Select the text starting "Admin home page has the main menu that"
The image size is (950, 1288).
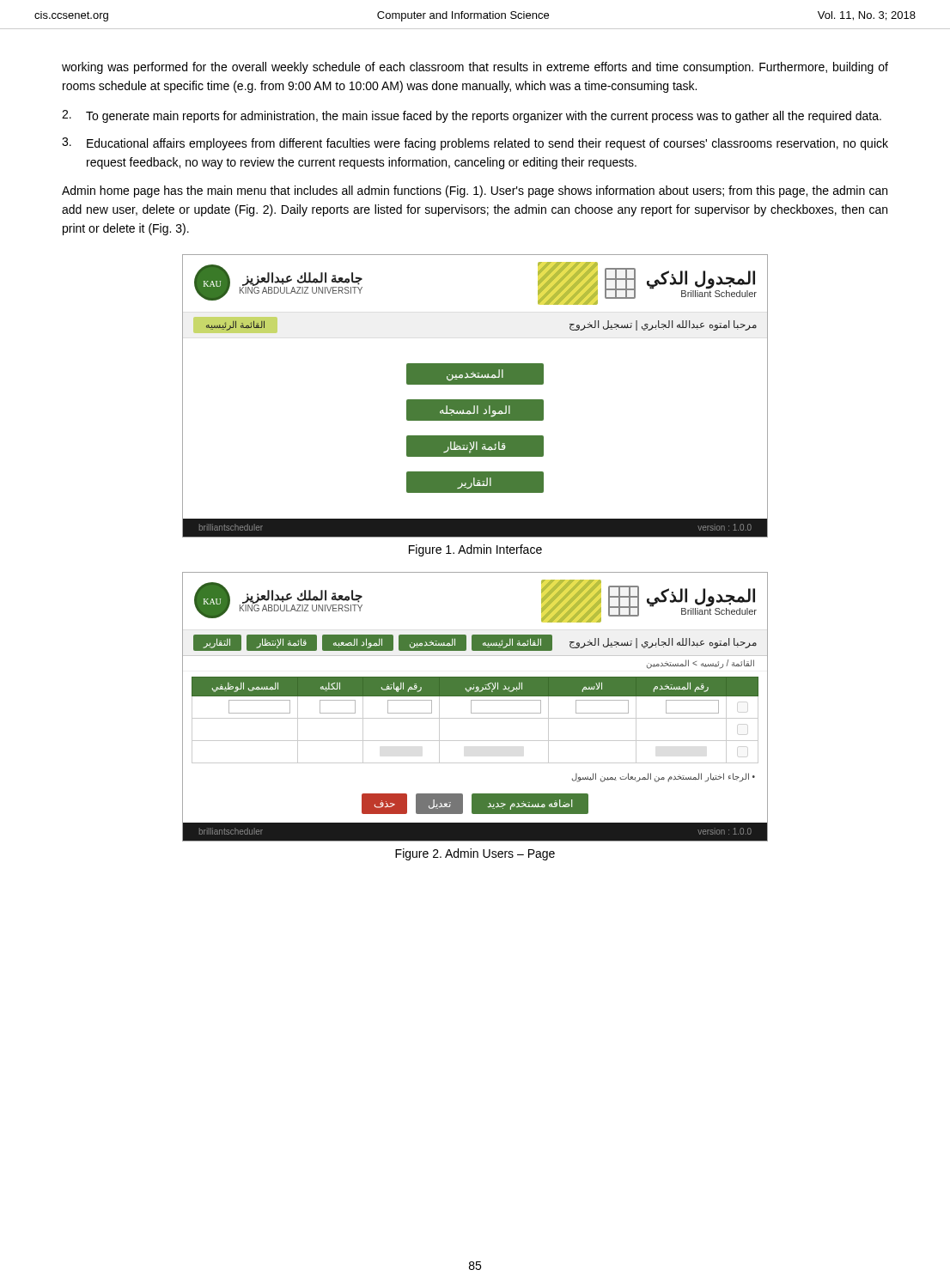[x=475, y=210]
